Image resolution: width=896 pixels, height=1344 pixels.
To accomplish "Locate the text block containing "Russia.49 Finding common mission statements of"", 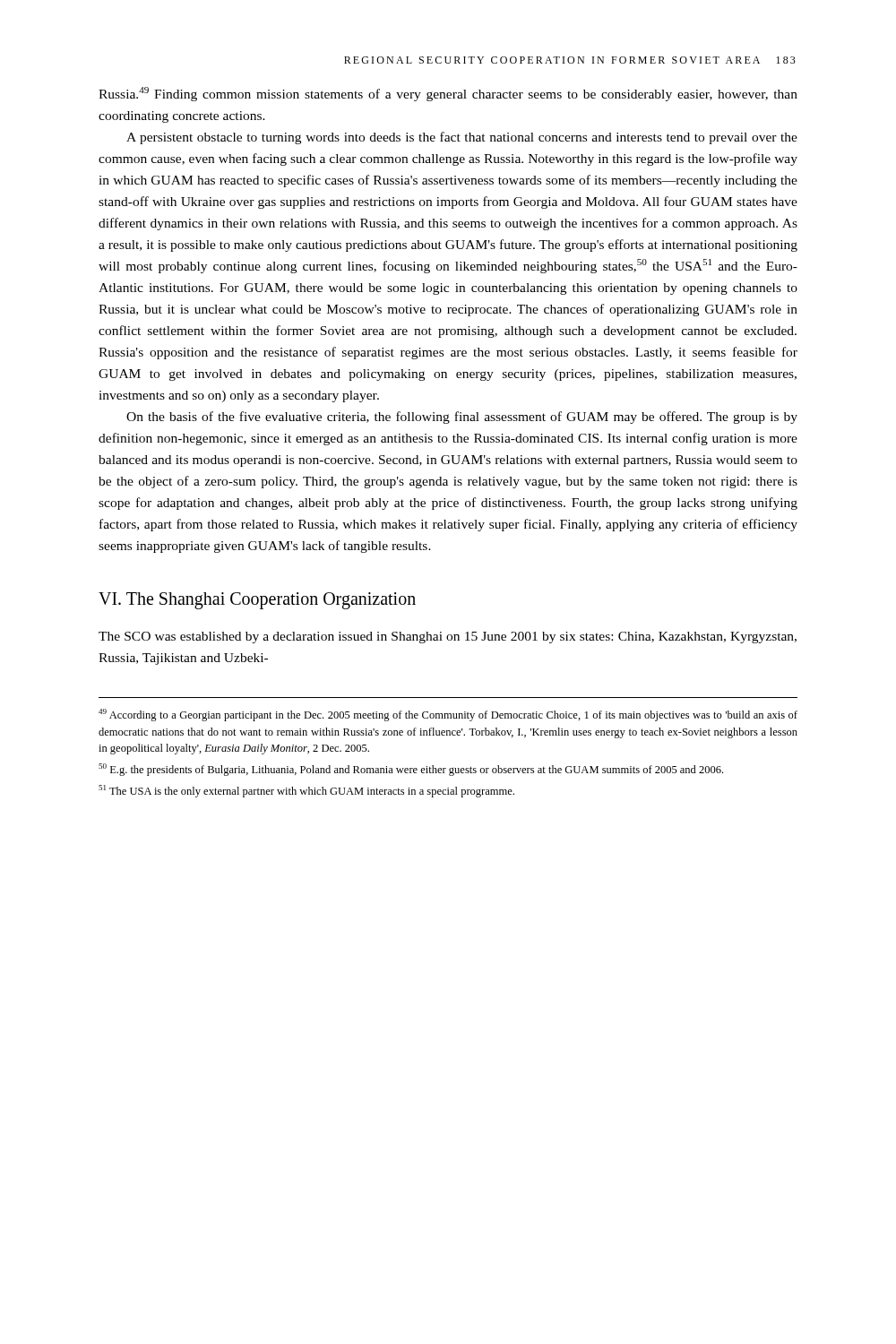I will tap(448, 320).
